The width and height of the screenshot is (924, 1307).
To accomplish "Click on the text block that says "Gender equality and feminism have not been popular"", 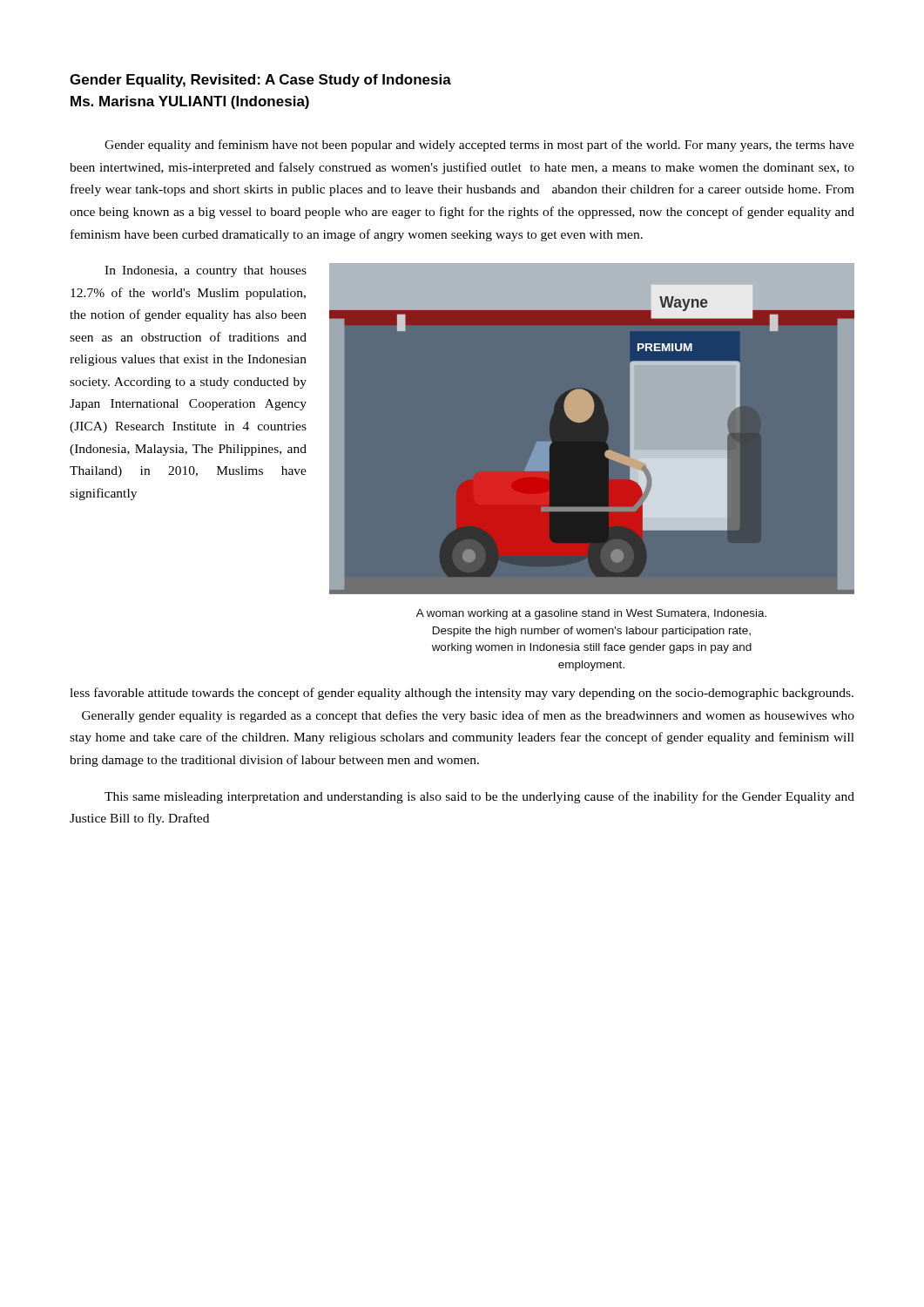I will pyautogui.click(x=462, y=189).
